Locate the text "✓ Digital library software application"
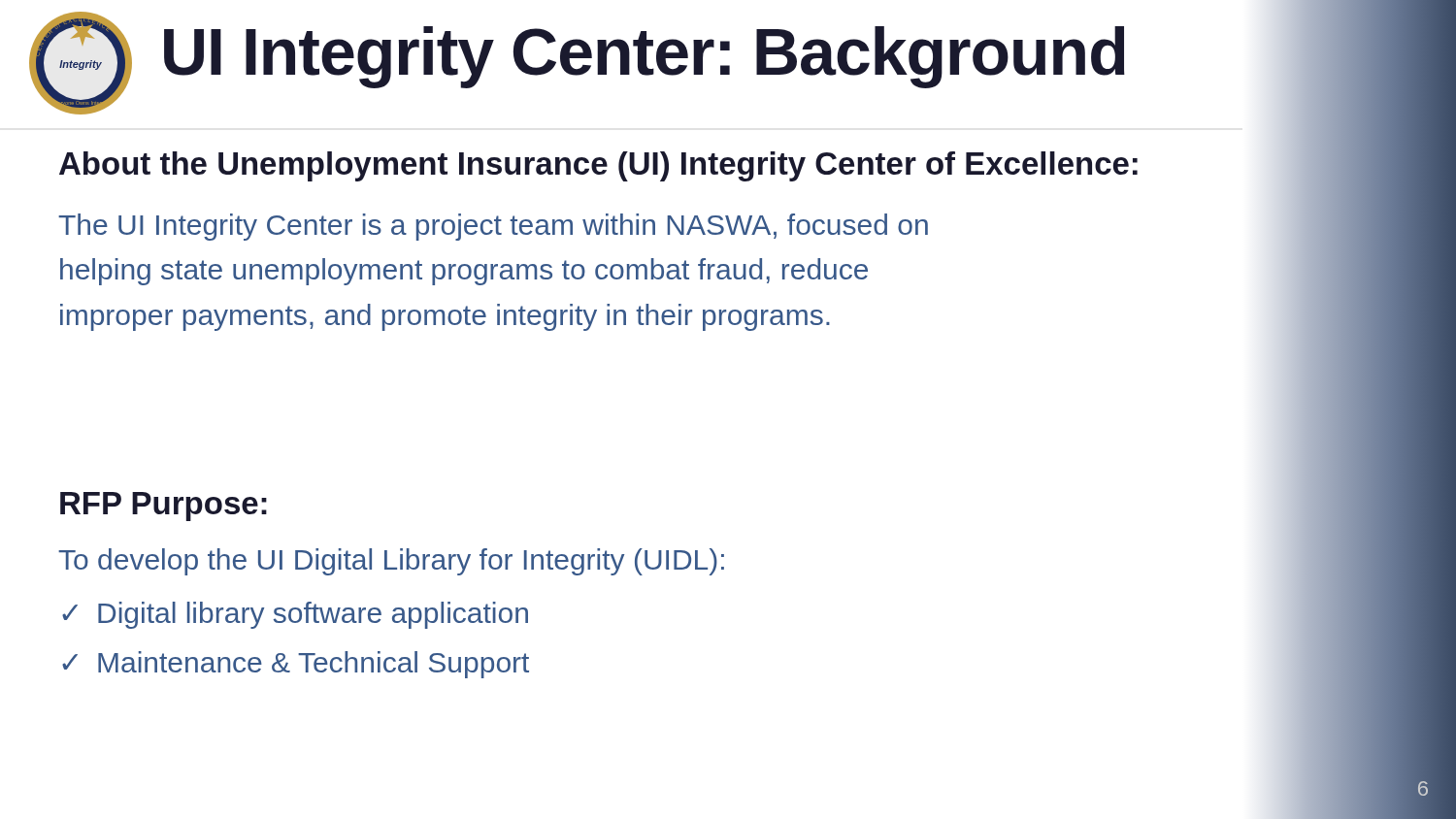Image resolution: width=1456 pixels, height=819 pixels. (294, 613)
